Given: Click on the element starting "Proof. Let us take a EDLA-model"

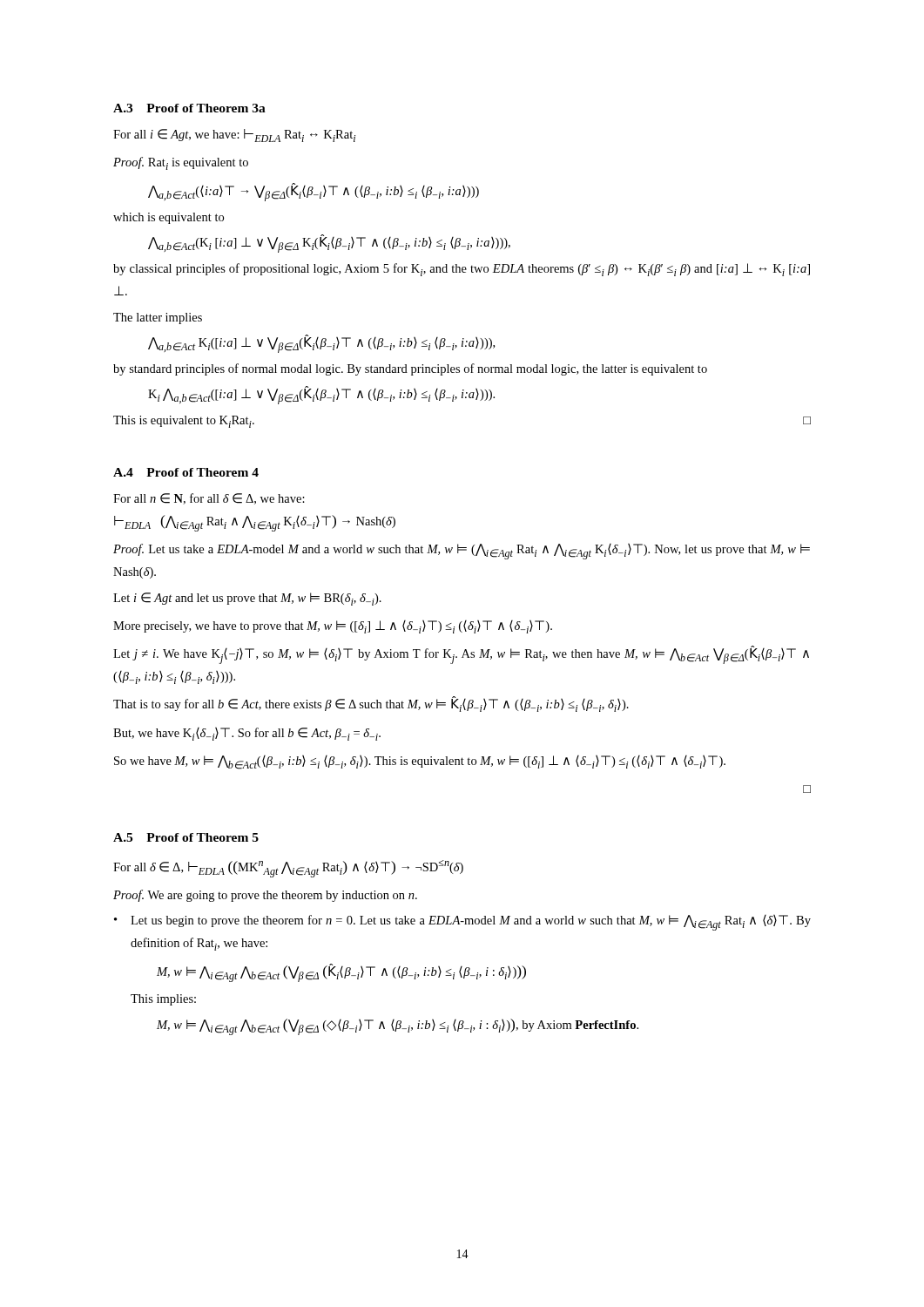Looking at the screenshot, I should tap(462, 561).
